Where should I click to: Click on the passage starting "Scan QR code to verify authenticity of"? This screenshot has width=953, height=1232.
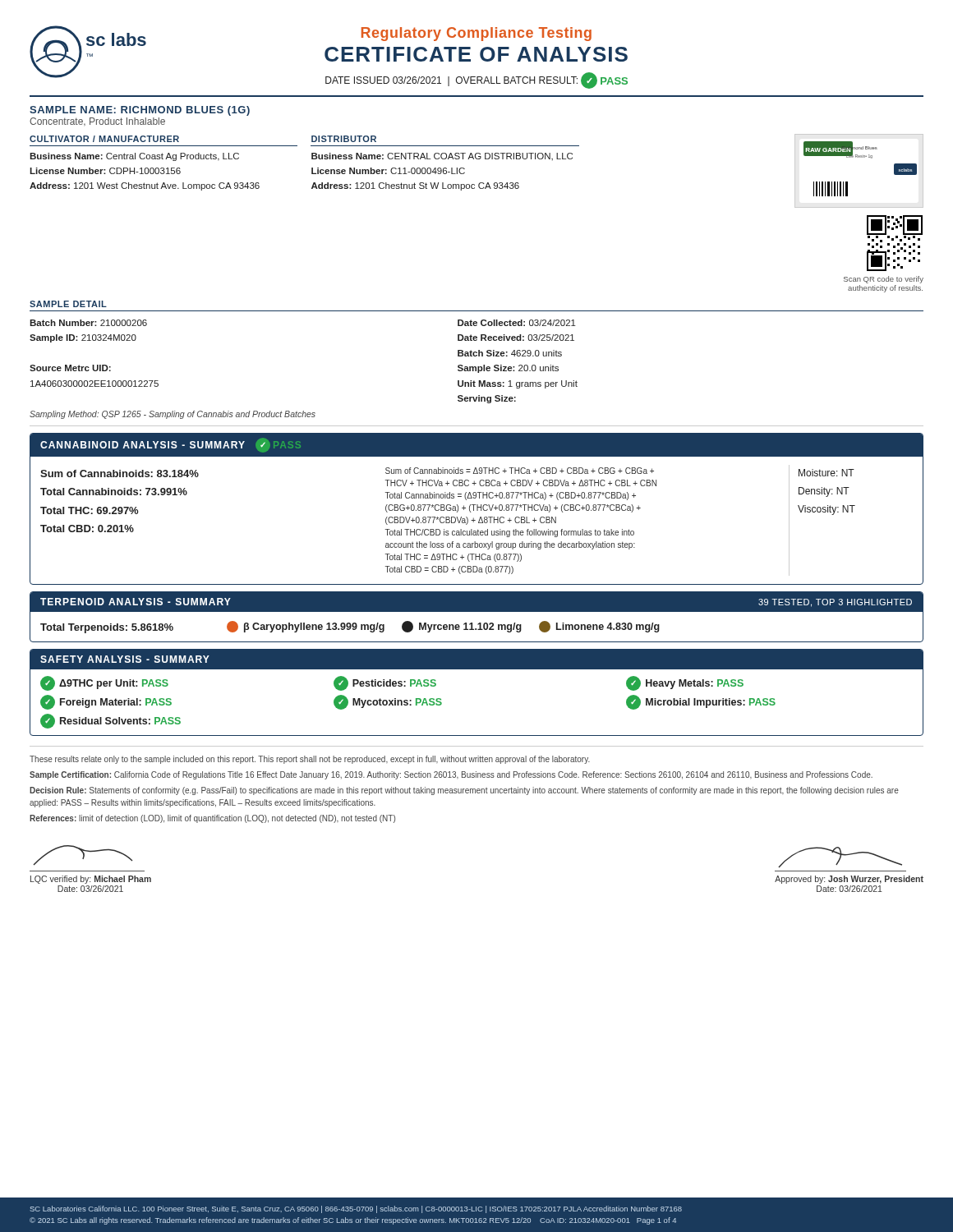point(883,283)
